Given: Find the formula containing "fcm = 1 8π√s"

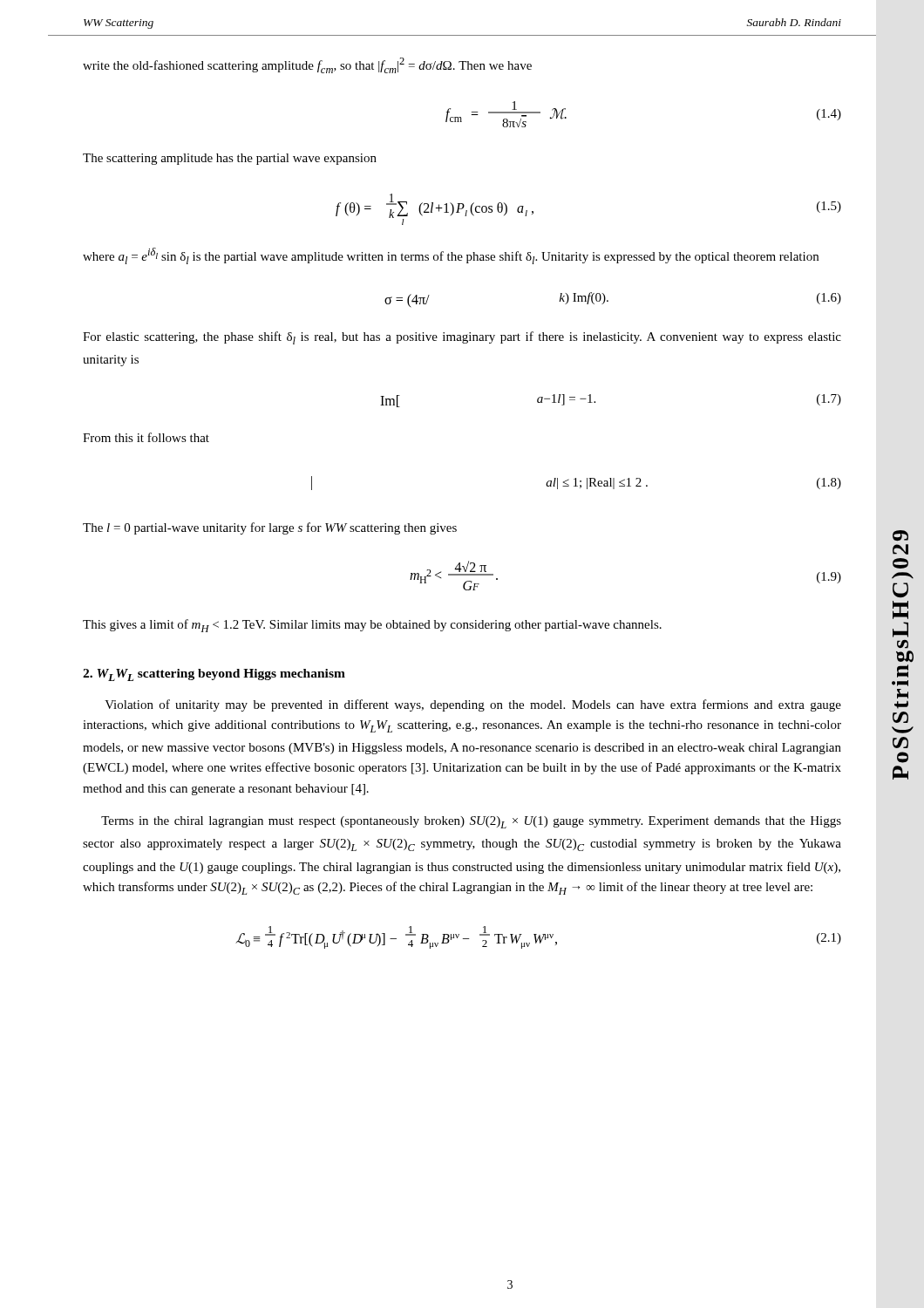Looking at the screenshot, I should tap(514, 113).
